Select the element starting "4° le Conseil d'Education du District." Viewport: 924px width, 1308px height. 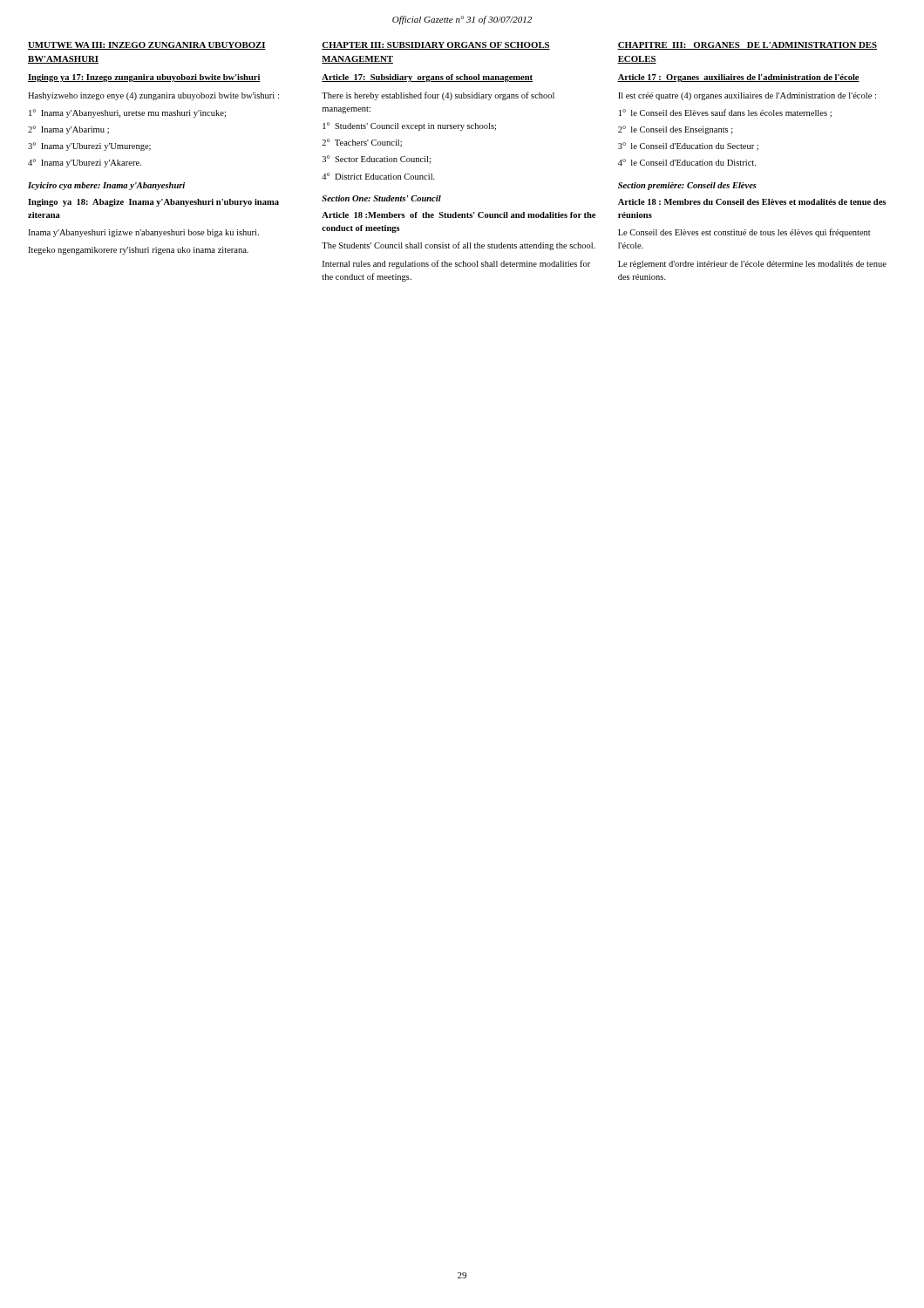(687, 163)
